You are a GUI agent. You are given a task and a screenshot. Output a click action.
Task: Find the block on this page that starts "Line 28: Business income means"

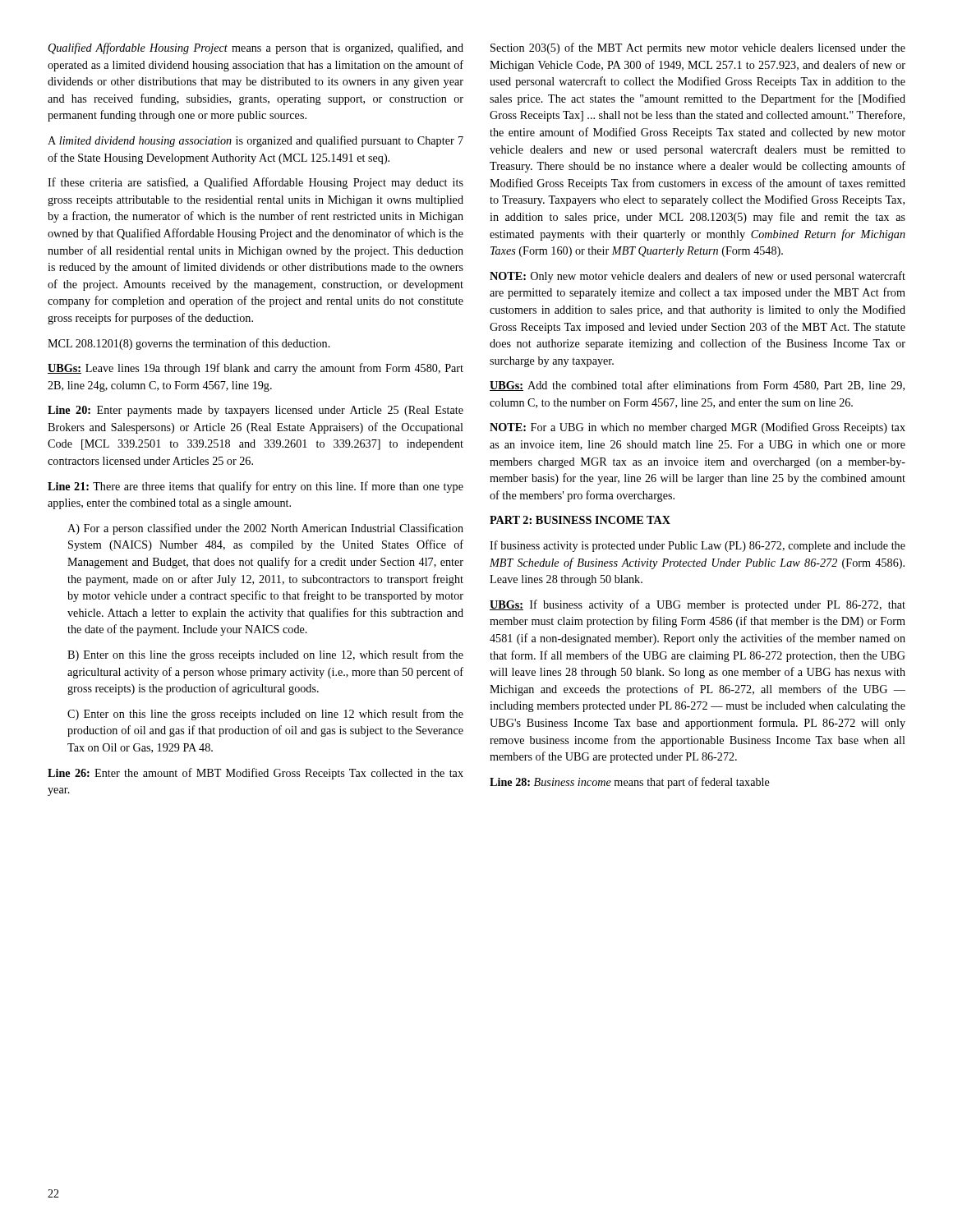coord(698,782)
